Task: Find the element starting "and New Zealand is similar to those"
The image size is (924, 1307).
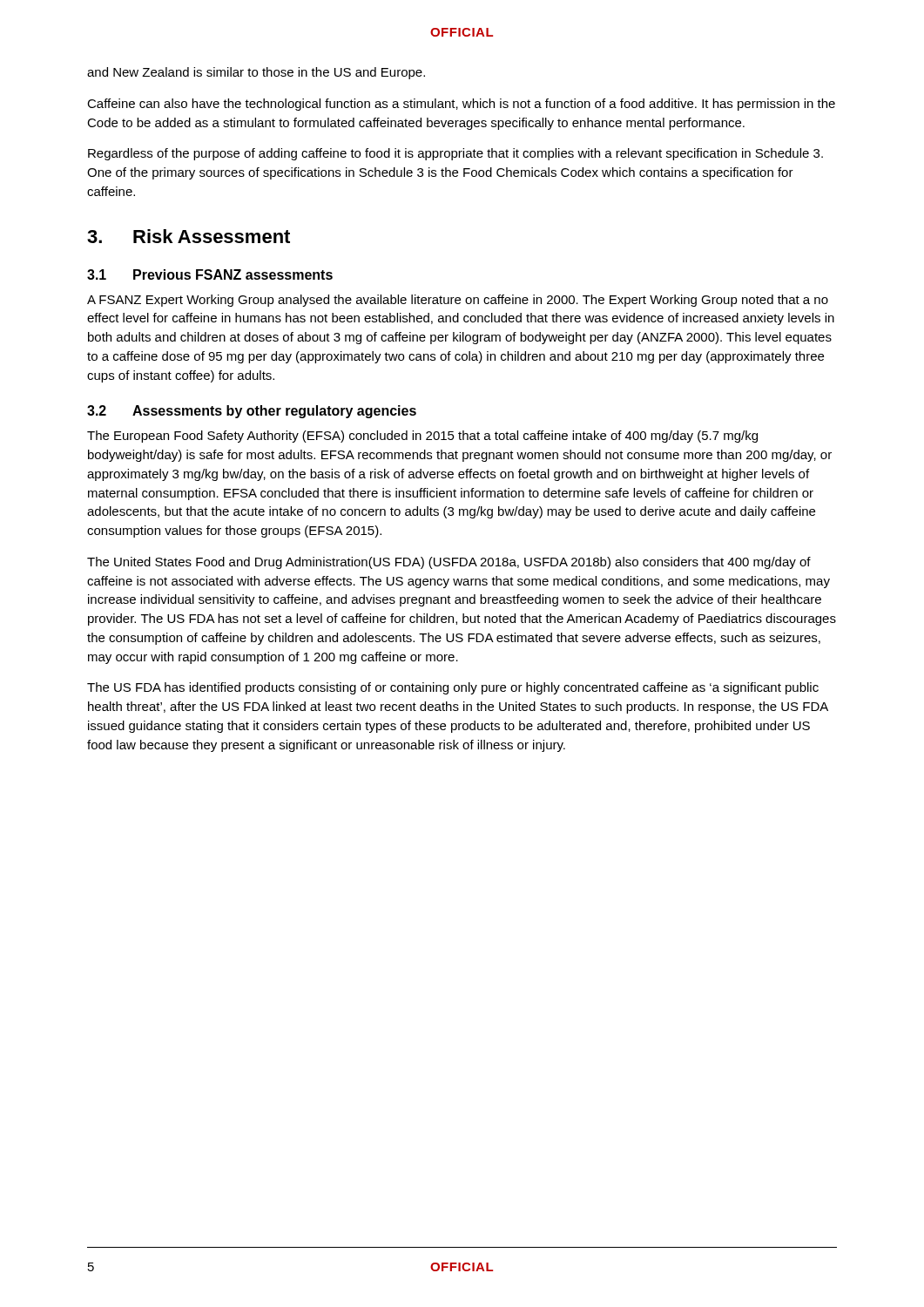Action: [x=257, y=72]
